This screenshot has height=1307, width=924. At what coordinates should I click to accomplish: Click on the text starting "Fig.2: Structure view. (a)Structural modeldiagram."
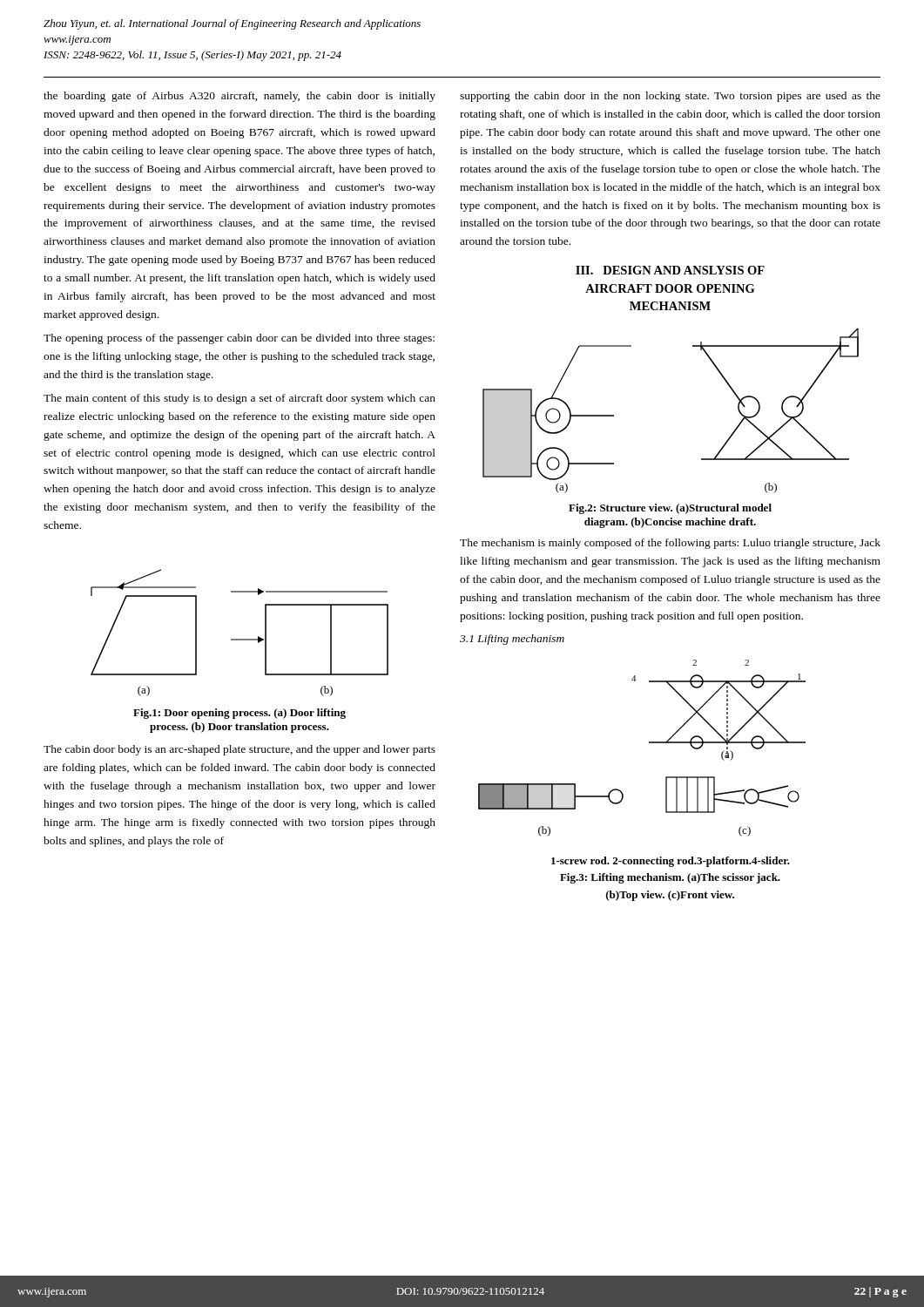(x=670, y=515)
